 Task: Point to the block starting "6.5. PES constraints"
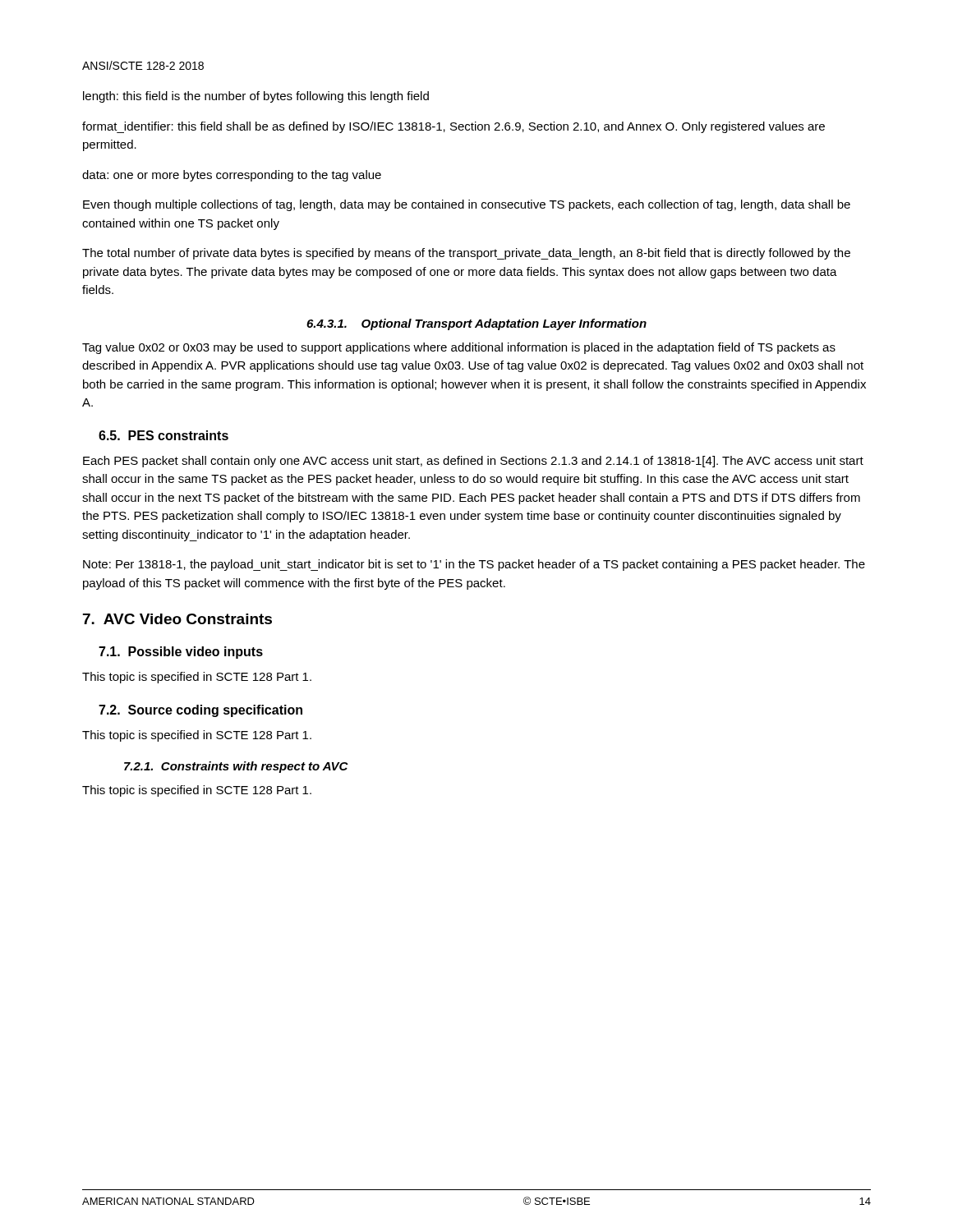[164, 435]
